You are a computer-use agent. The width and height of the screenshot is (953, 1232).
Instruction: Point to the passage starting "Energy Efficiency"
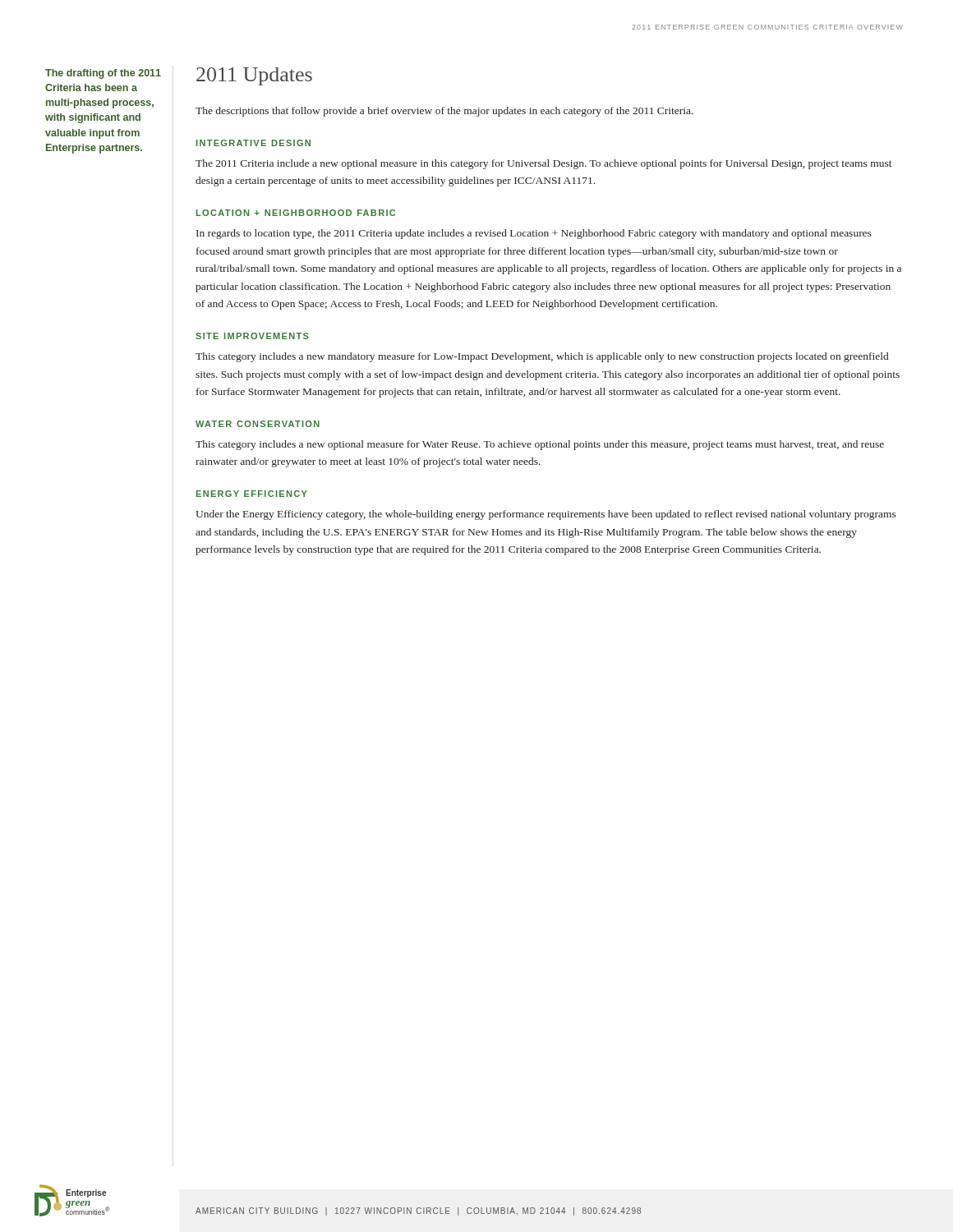252,494
